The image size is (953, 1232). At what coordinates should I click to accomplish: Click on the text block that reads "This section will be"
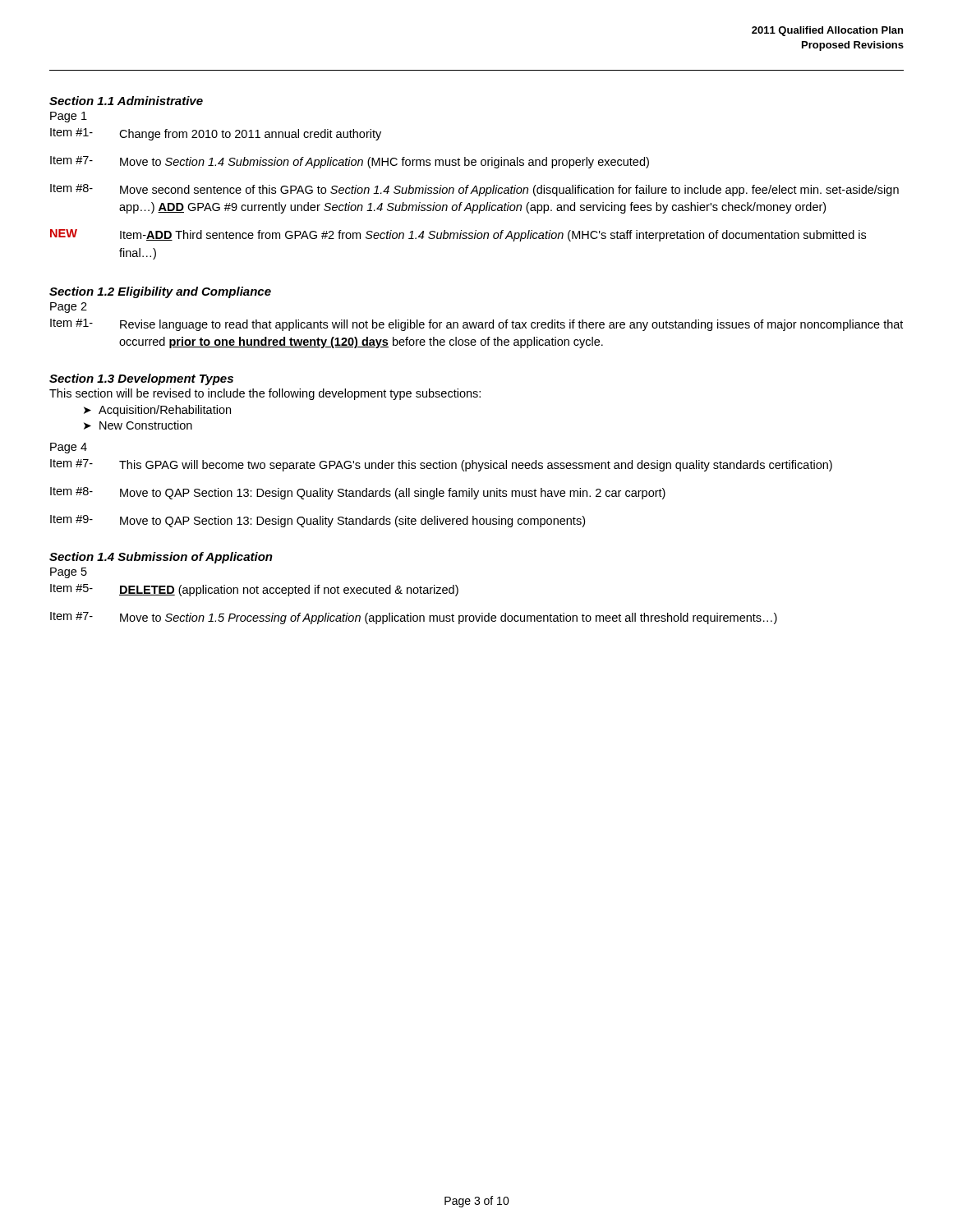tap(265, 393)
